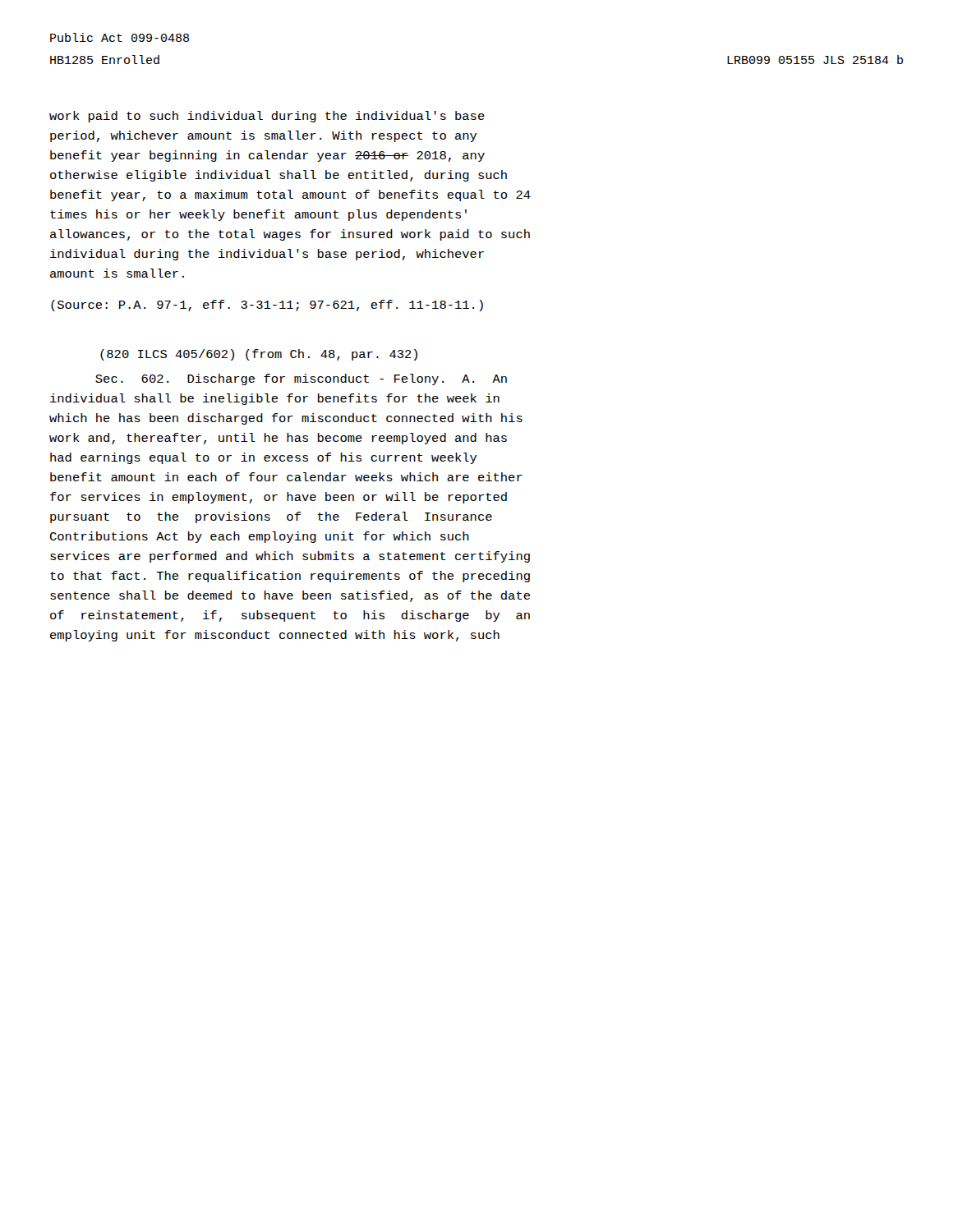Viewport: 953px width, 1232px height.
Task: Navigate to the text block starting "work paid to such"
Action: 290,196
